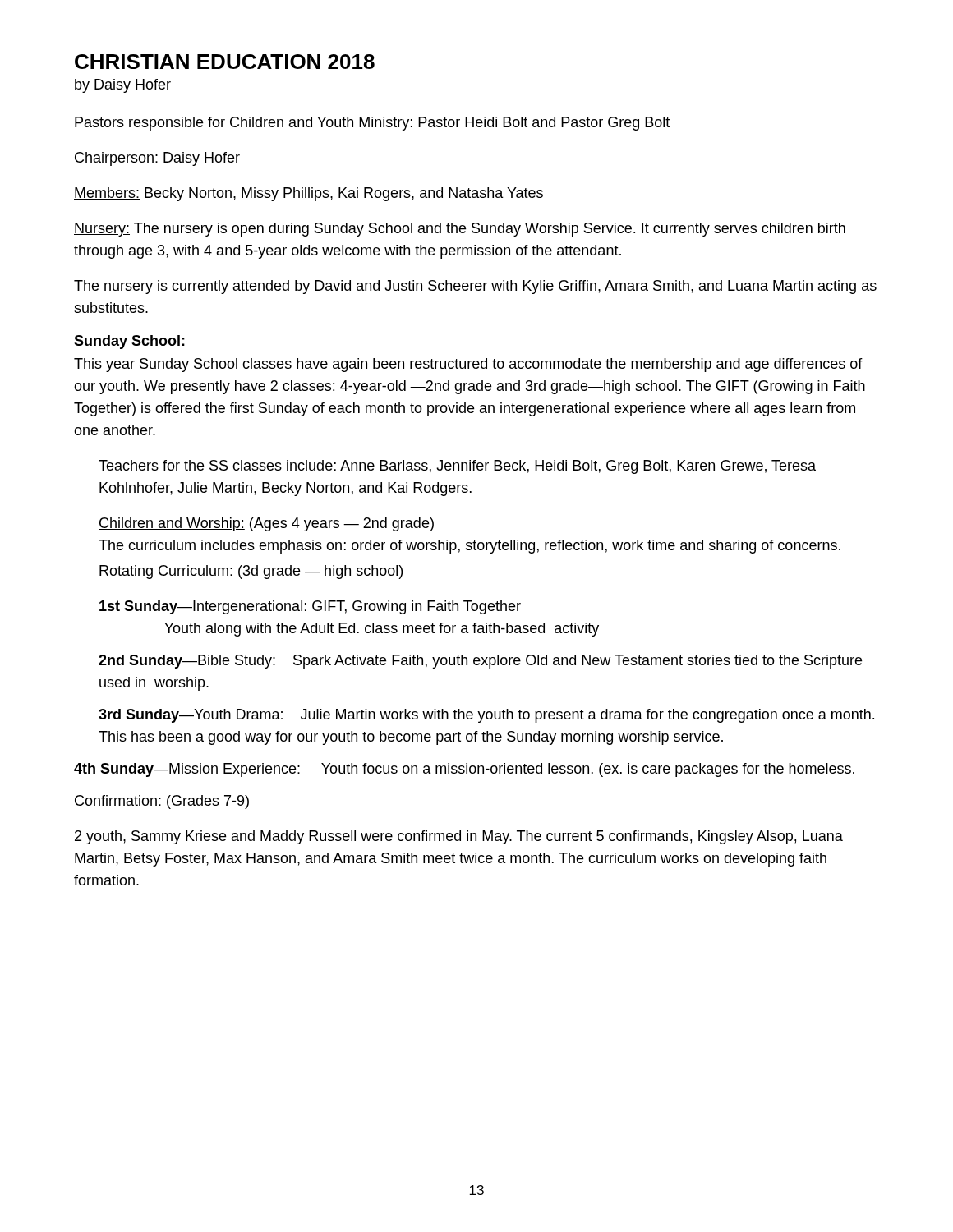Point to the block beginning "3rd Sunday—Youth Drama: Julie"
The height and width of the screenshot is (1232, 953).
pyautogui.click(x=487, y=726)
